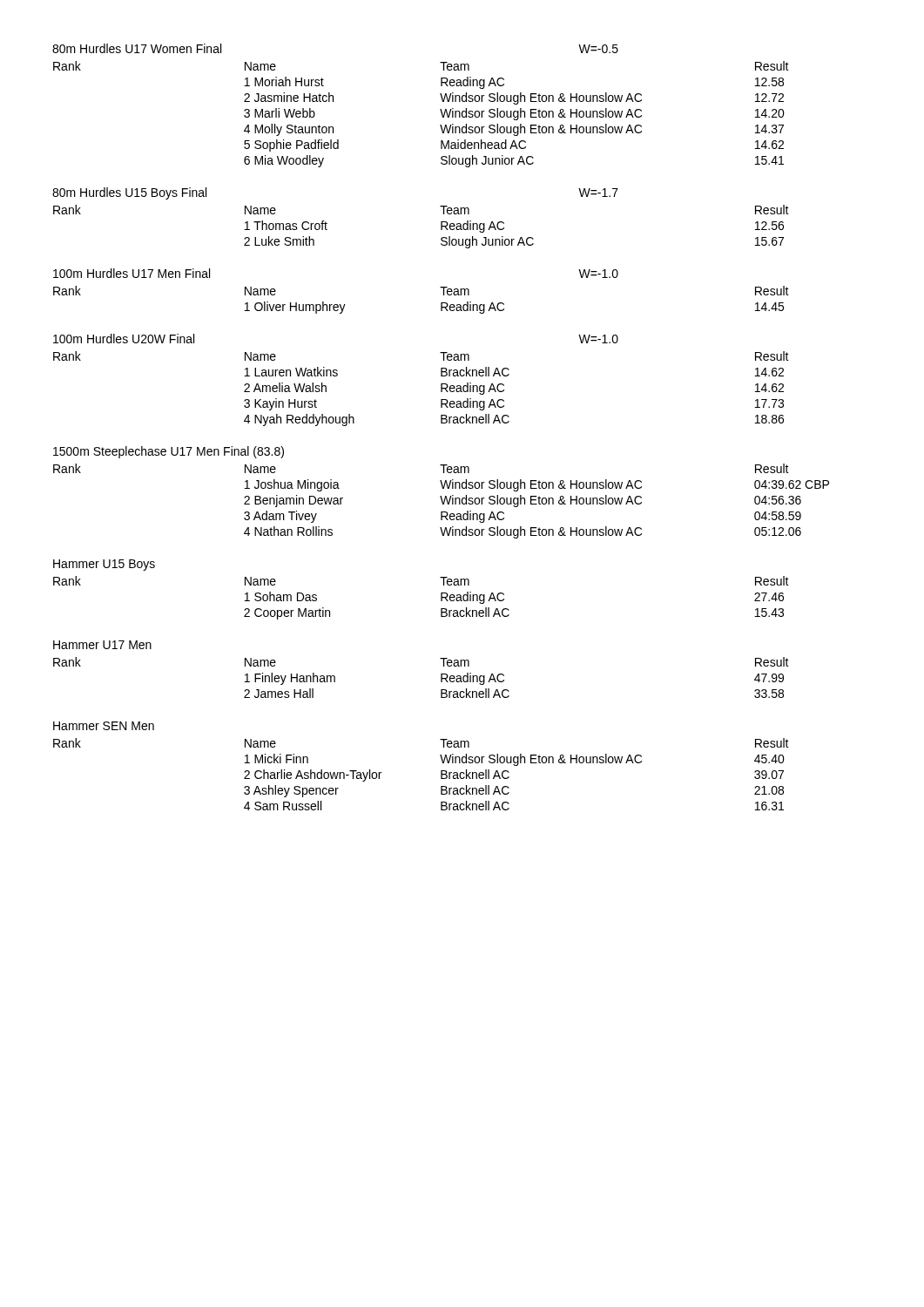
Task: Point to the passage starting "80m Hurdles U15 Boys Final W=-1.7"
Action: click(x=131, y=195)
